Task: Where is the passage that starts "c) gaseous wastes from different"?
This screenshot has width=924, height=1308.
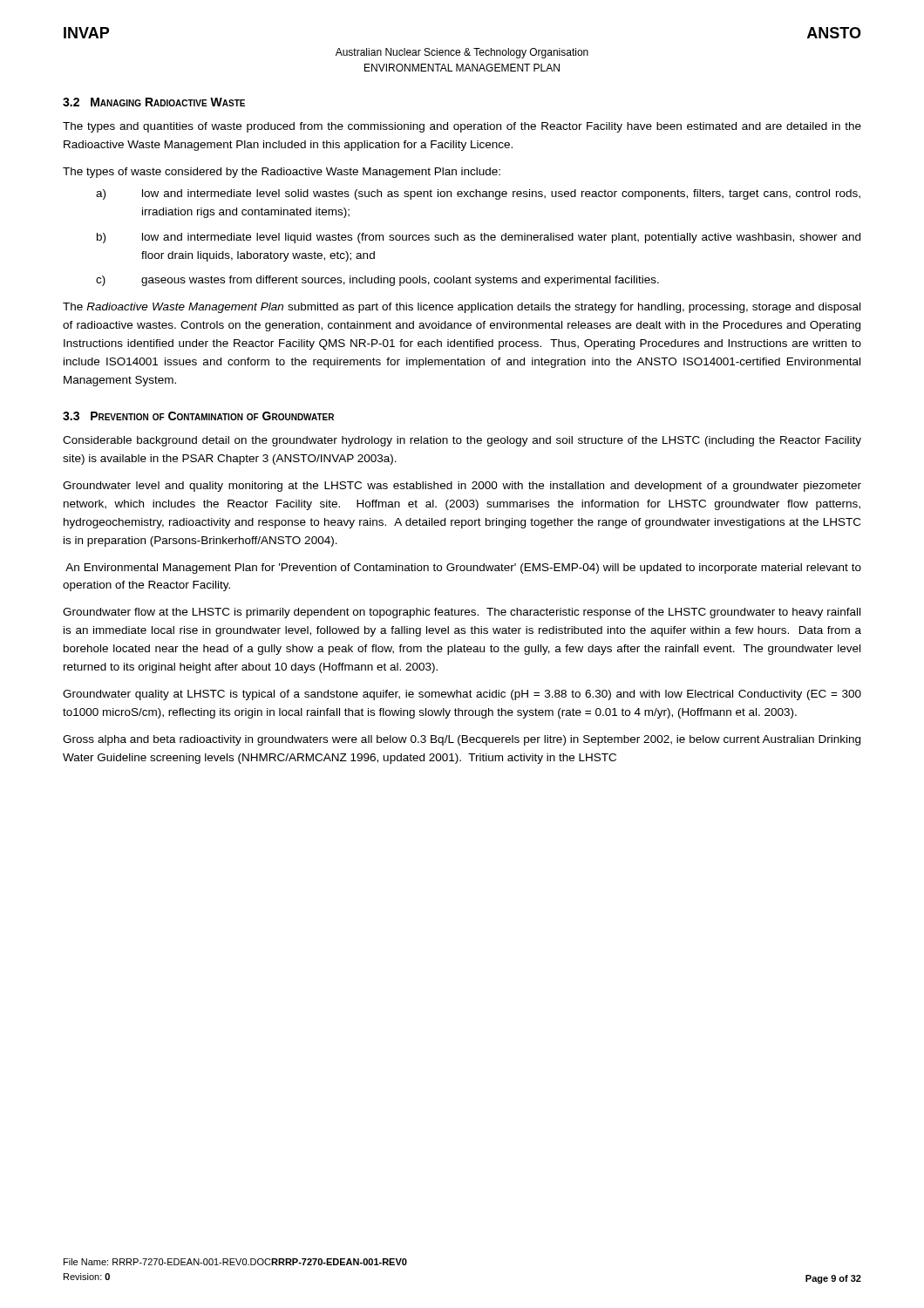Action: (x=462, y=281)
